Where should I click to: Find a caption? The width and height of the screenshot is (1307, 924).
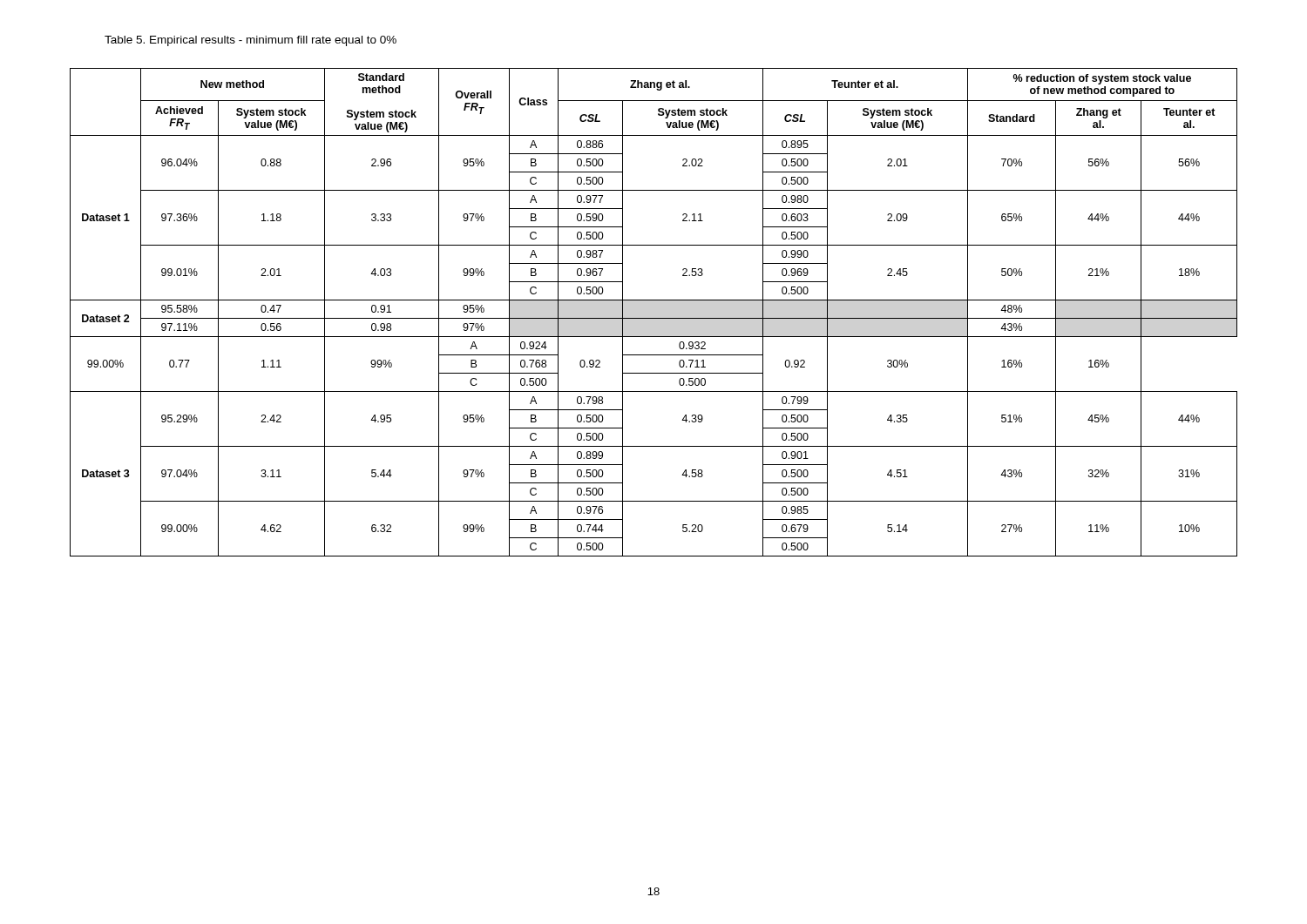pyautogui.click(x=251, y=40)
